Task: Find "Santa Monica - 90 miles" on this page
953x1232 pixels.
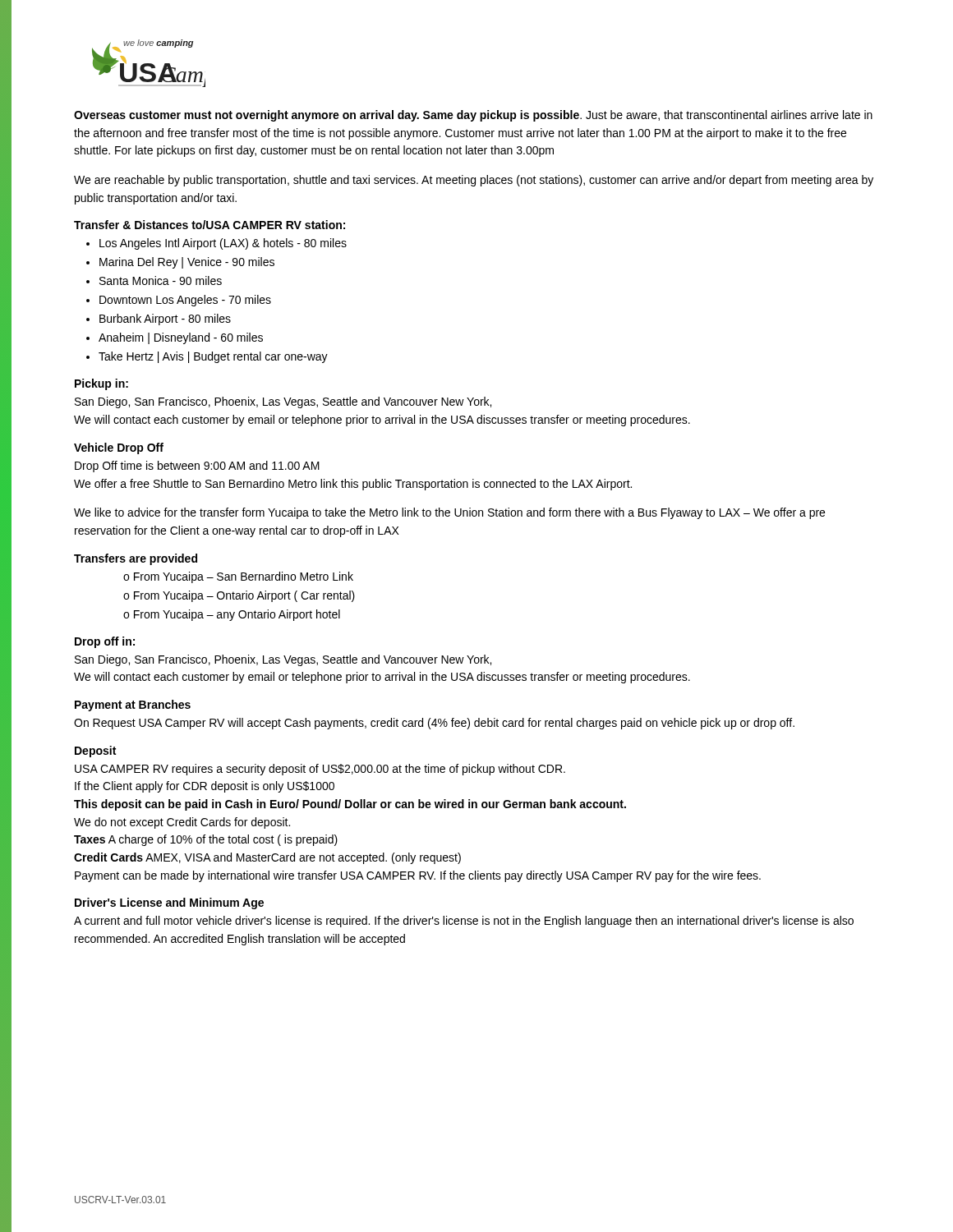Action: (160, 281)
